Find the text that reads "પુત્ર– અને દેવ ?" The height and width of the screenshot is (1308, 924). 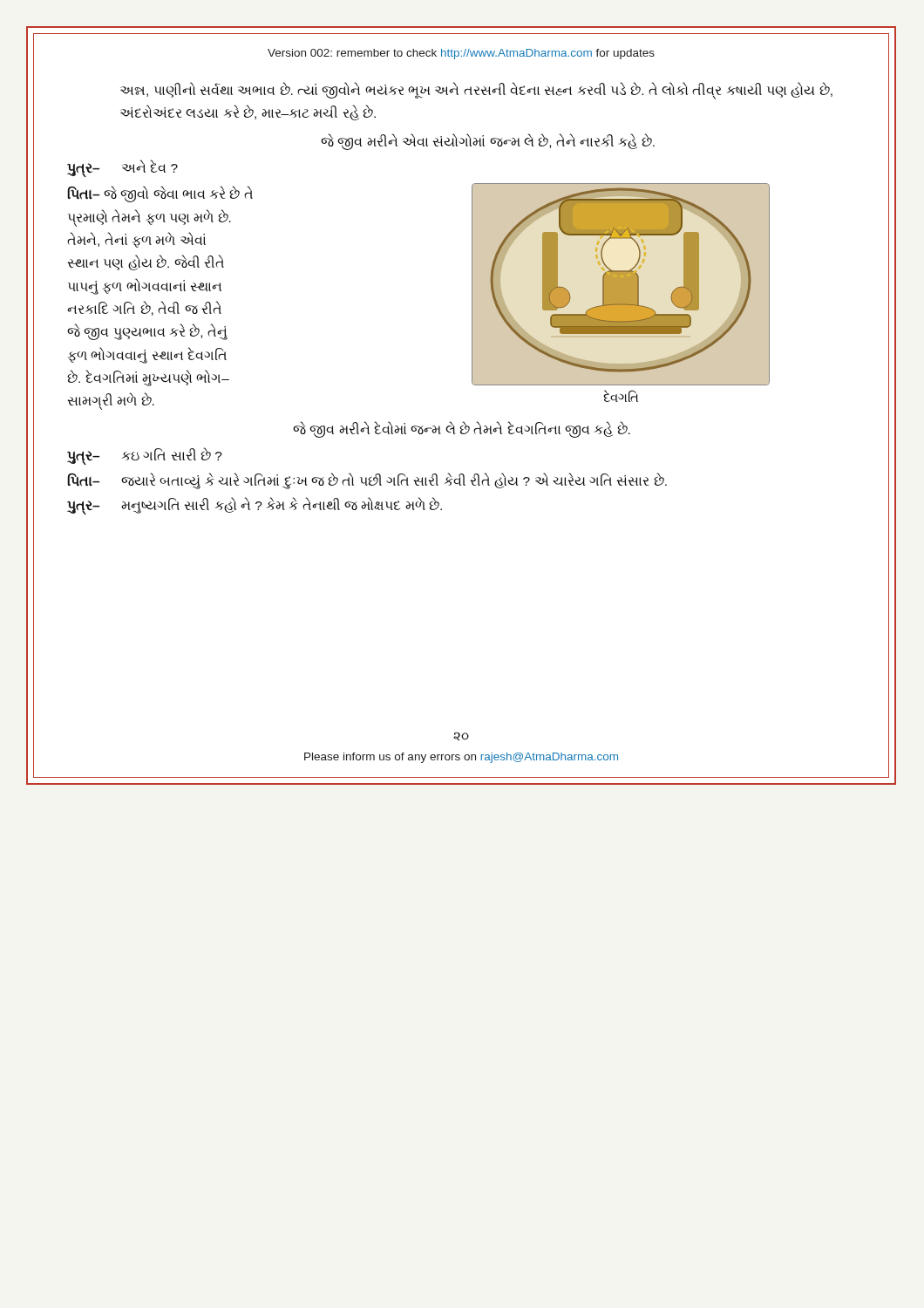(x=122, y=168)
